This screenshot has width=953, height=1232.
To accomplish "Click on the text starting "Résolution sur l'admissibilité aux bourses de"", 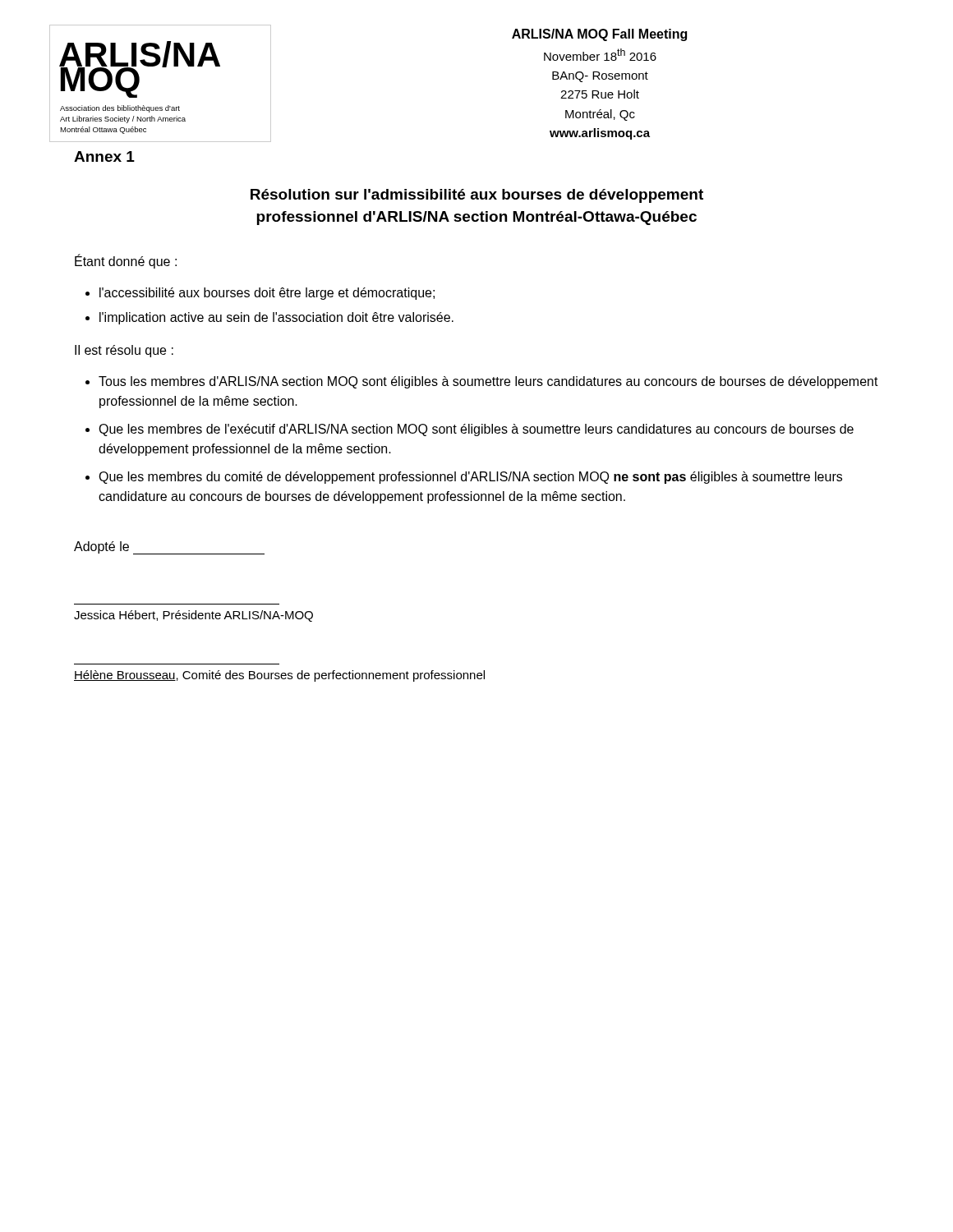I will pyautogui.click(x=476, y=205).
